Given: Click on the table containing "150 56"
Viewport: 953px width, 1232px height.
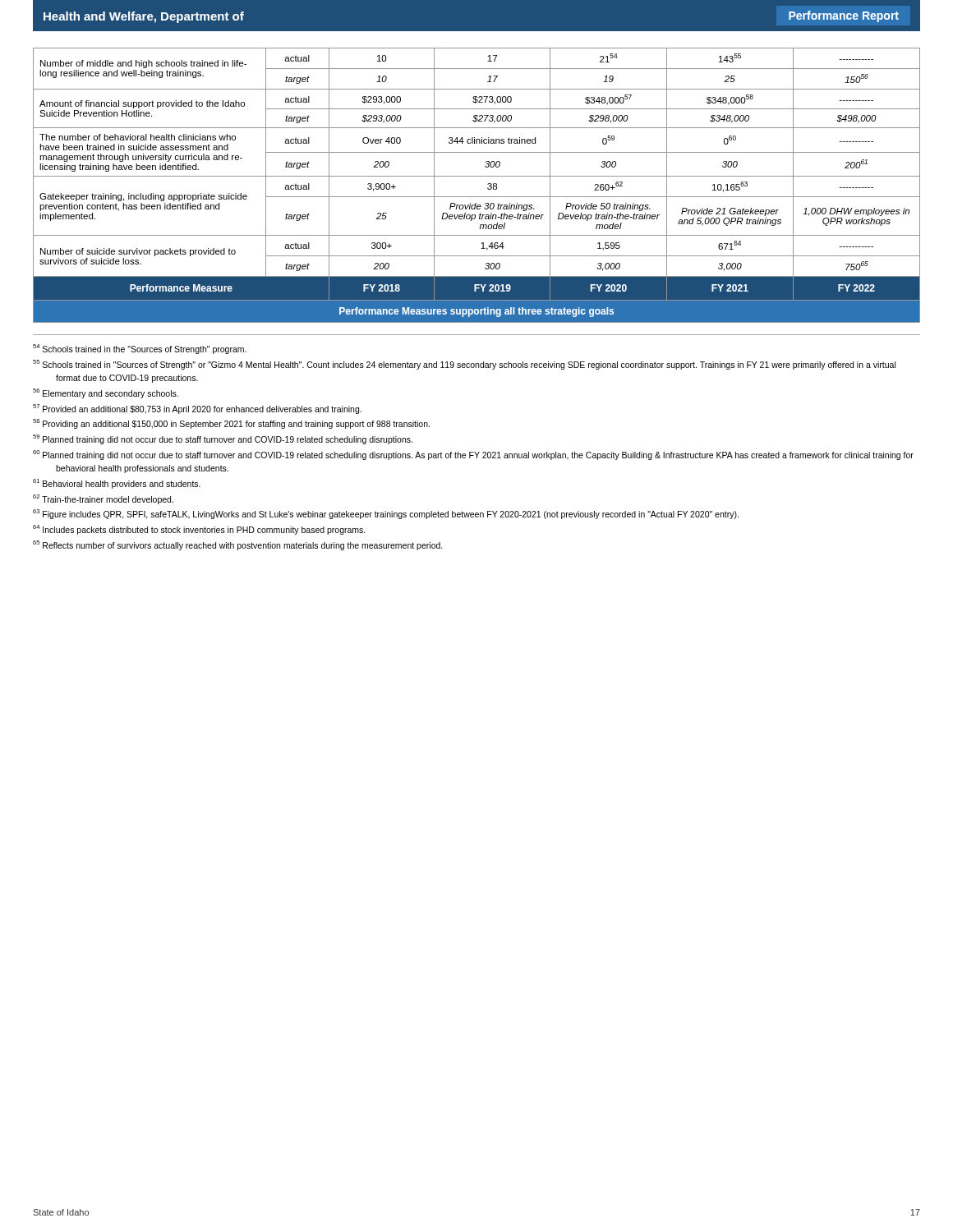Looking at the screenshot, I should coord(476,185).
